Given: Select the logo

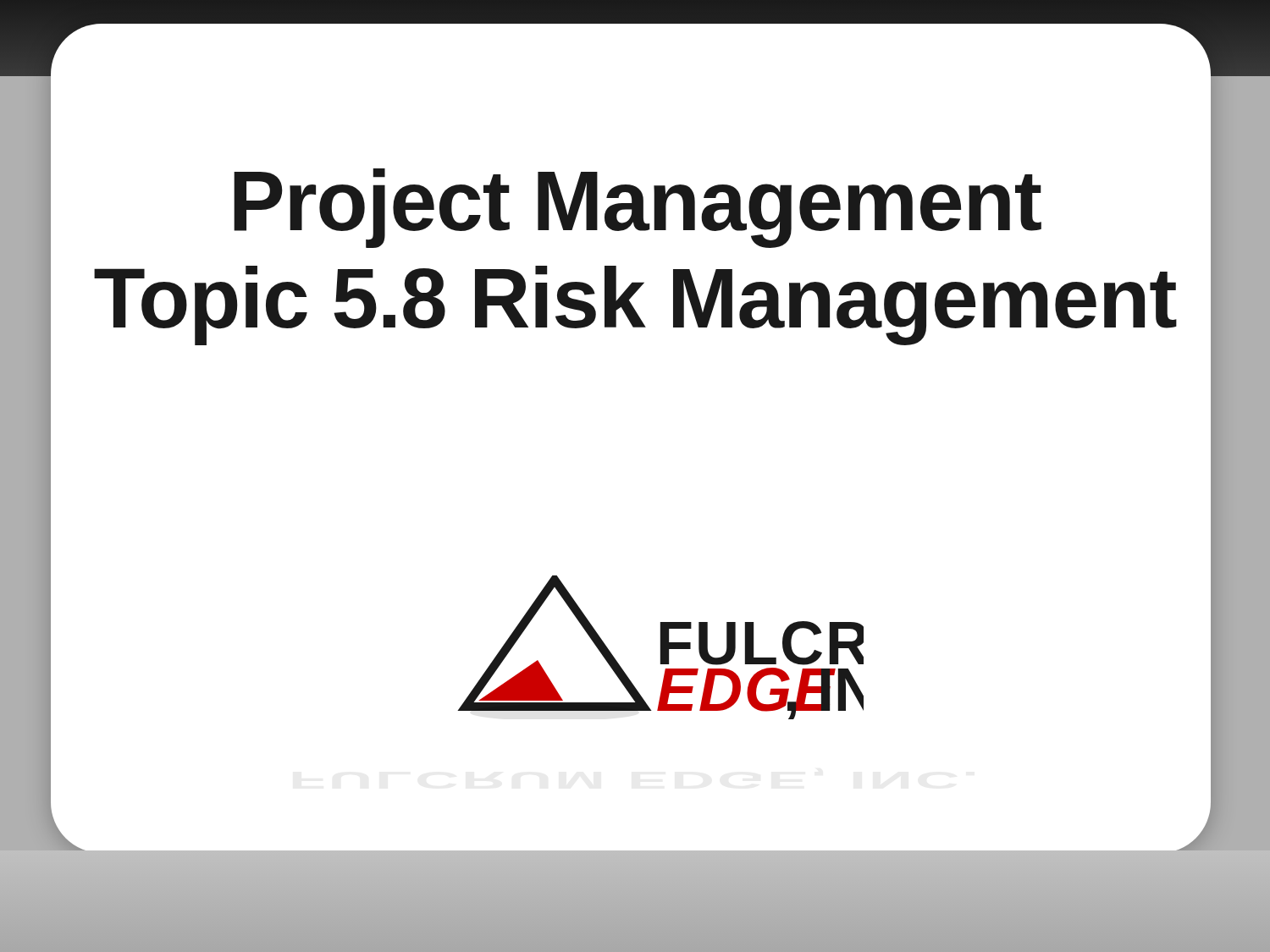Looking at the screenshot, I should [x=635, y=647].
